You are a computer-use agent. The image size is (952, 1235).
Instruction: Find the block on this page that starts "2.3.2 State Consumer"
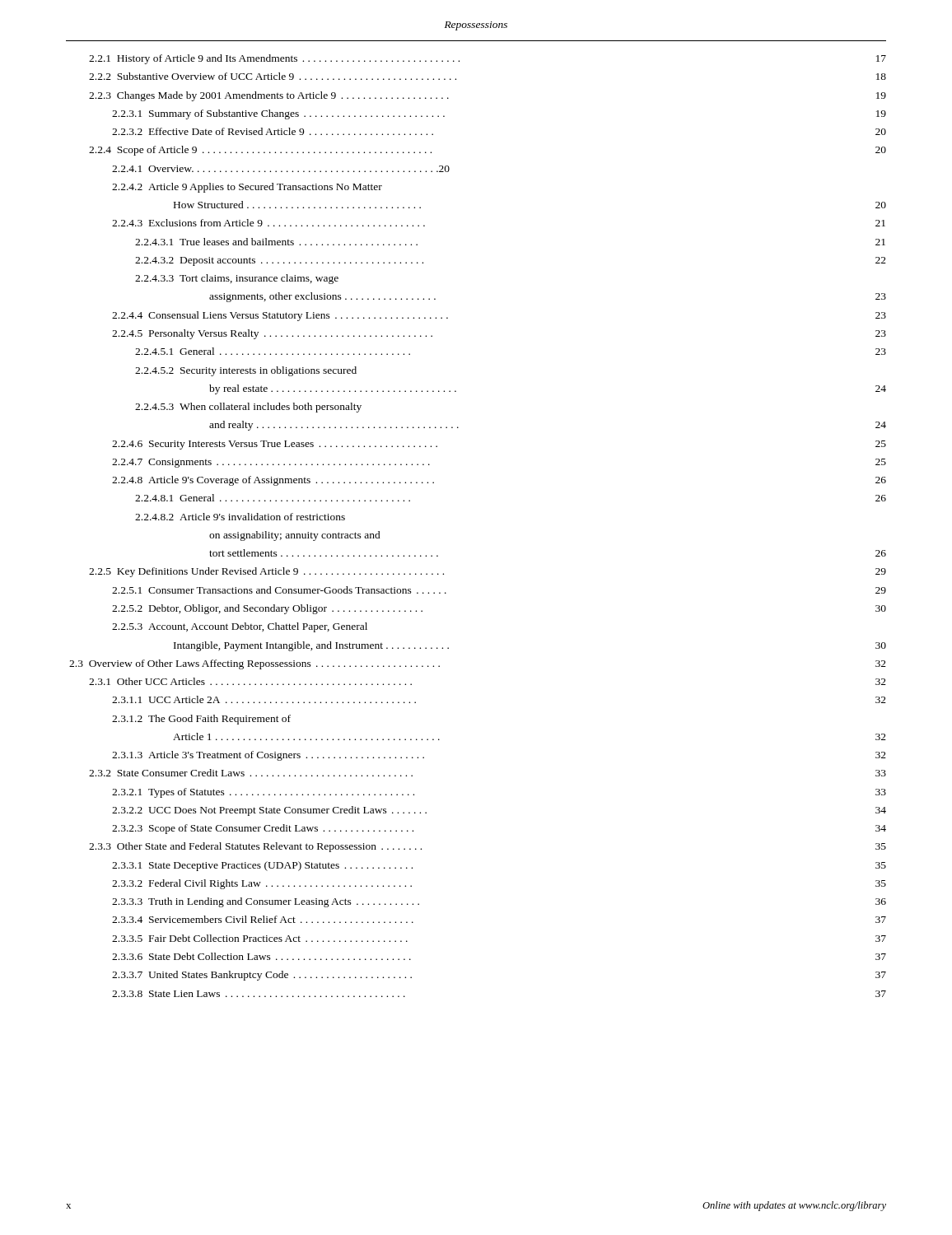click(165, 772)
